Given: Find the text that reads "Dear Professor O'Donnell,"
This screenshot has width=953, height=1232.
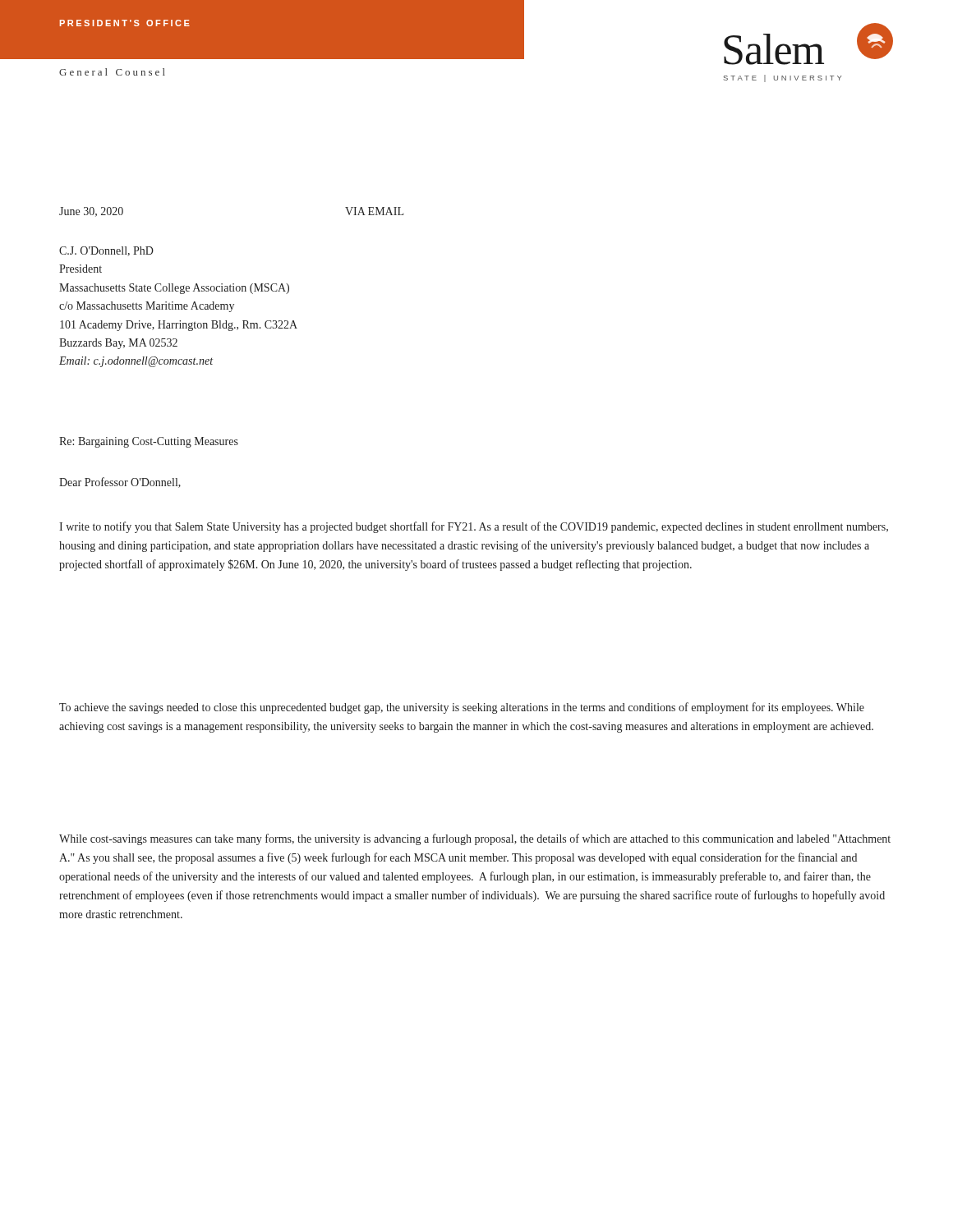Looking at the screenshot, I should click(x=120, y=483).
